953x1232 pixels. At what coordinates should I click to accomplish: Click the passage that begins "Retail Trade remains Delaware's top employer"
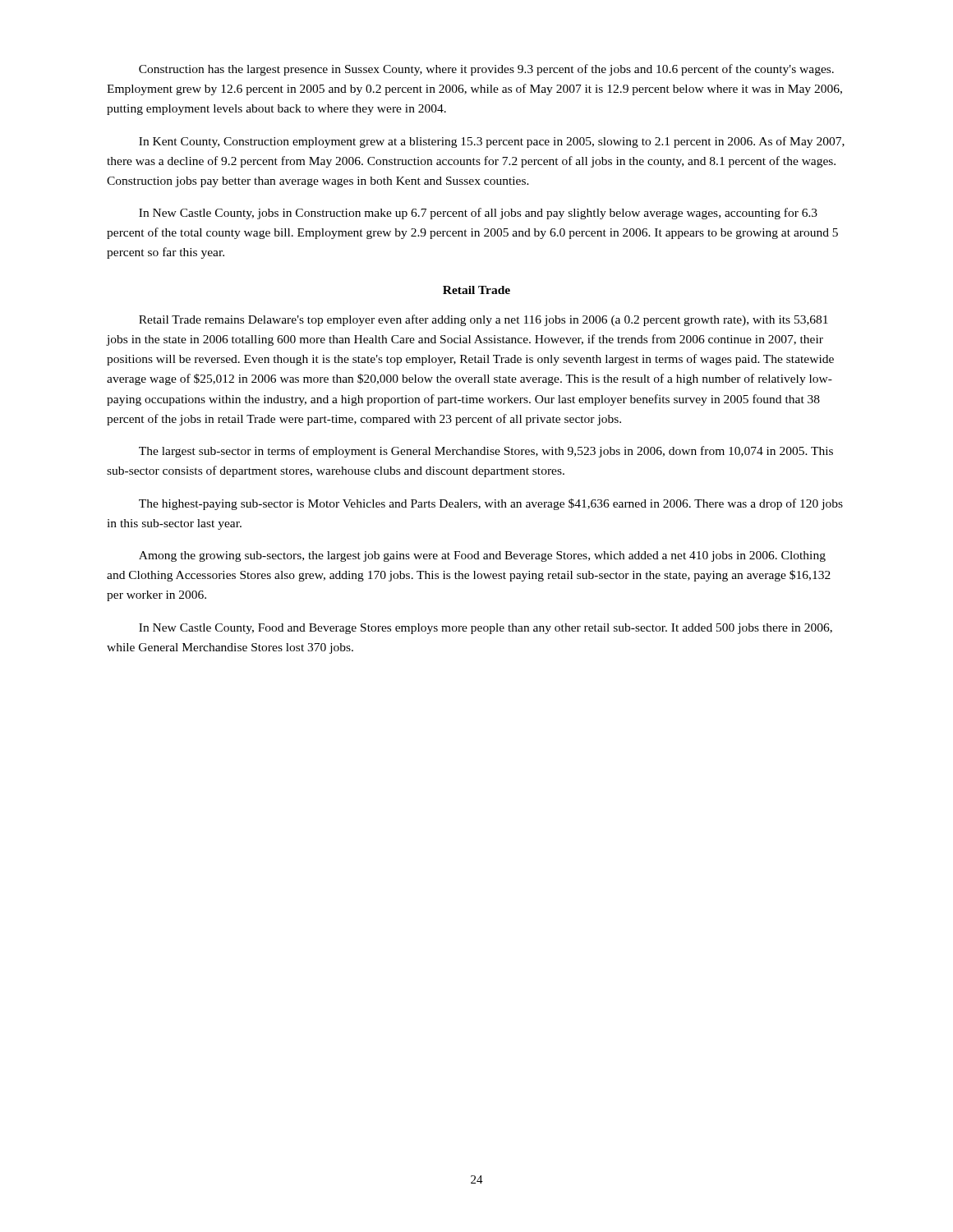pos(470,369)
